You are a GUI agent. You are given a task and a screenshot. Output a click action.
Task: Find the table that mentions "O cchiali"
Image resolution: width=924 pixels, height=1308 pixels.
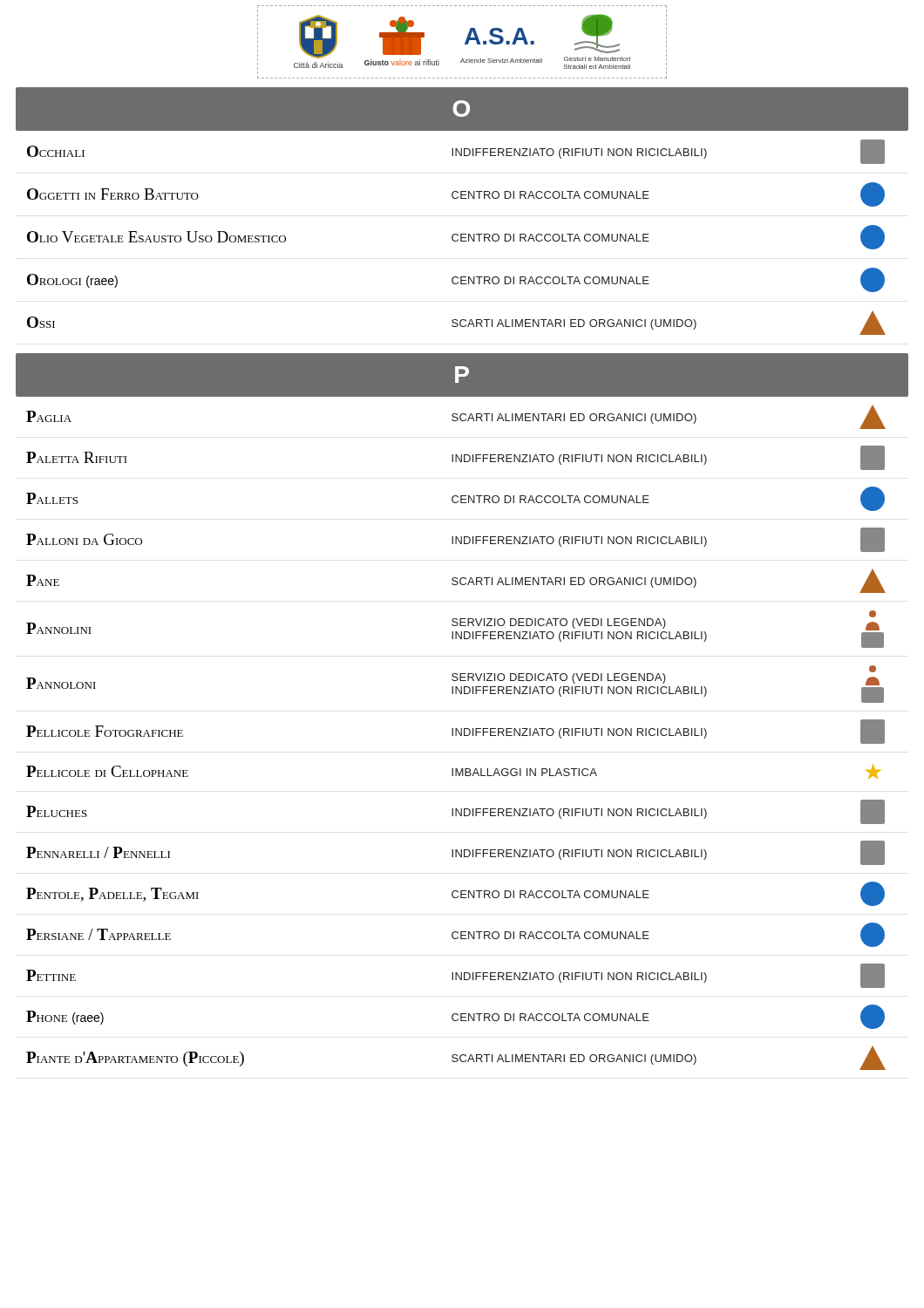point(462,238)
